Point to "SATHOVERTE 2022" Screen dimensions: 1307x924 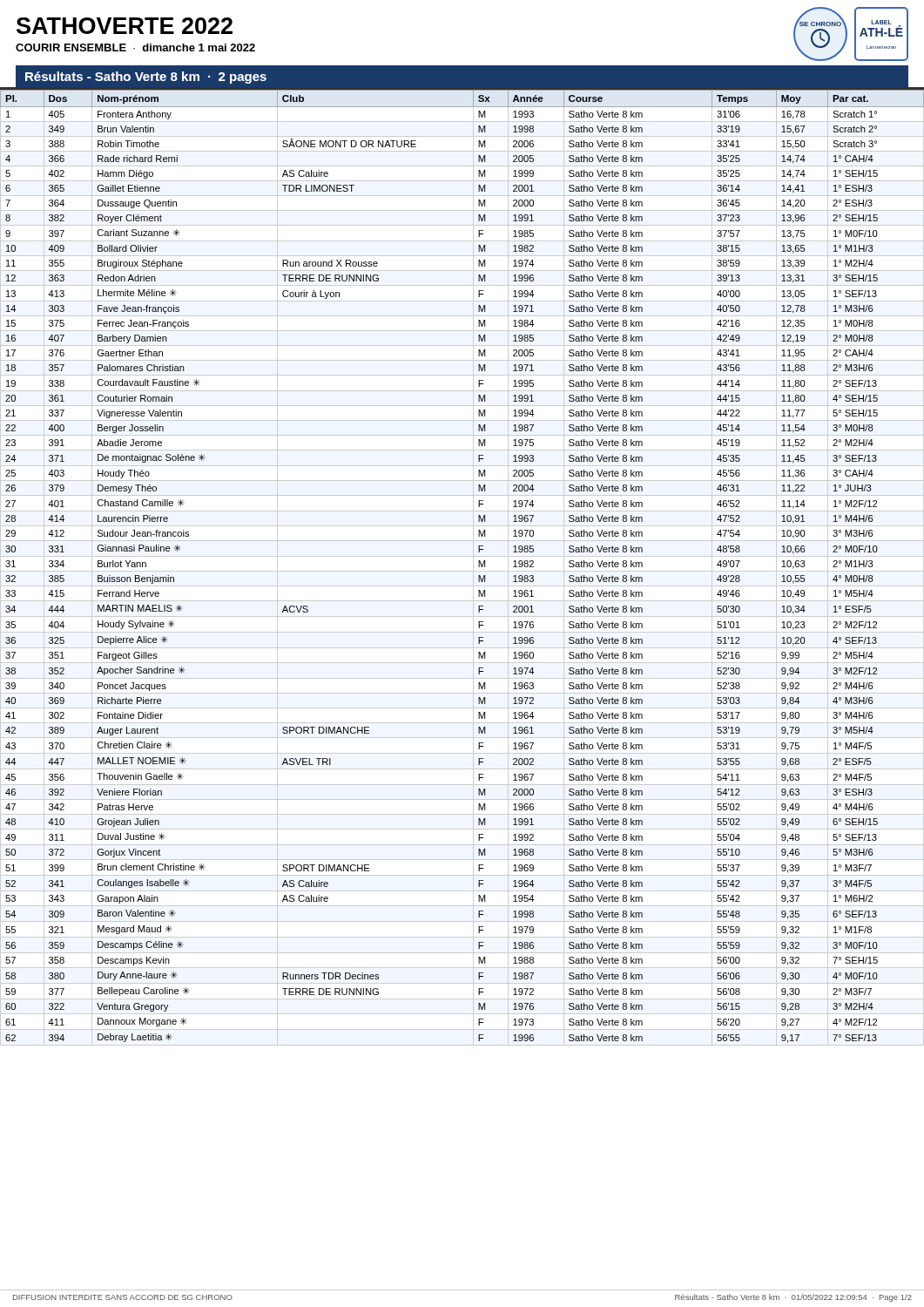tap(125, 27)
